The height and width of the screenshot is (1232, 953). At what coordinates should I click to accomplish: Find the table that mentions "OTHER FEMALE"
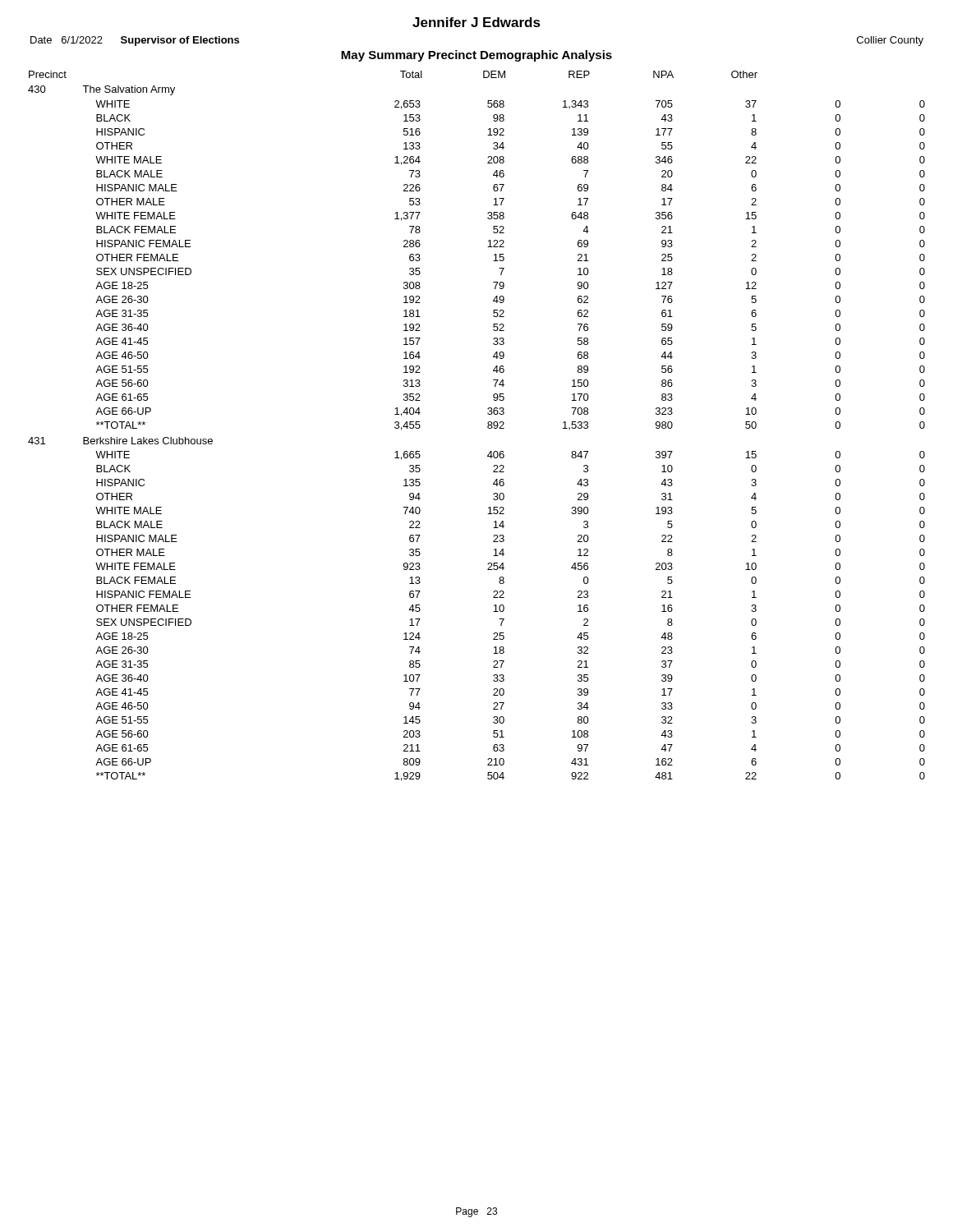tap(476, 432)
